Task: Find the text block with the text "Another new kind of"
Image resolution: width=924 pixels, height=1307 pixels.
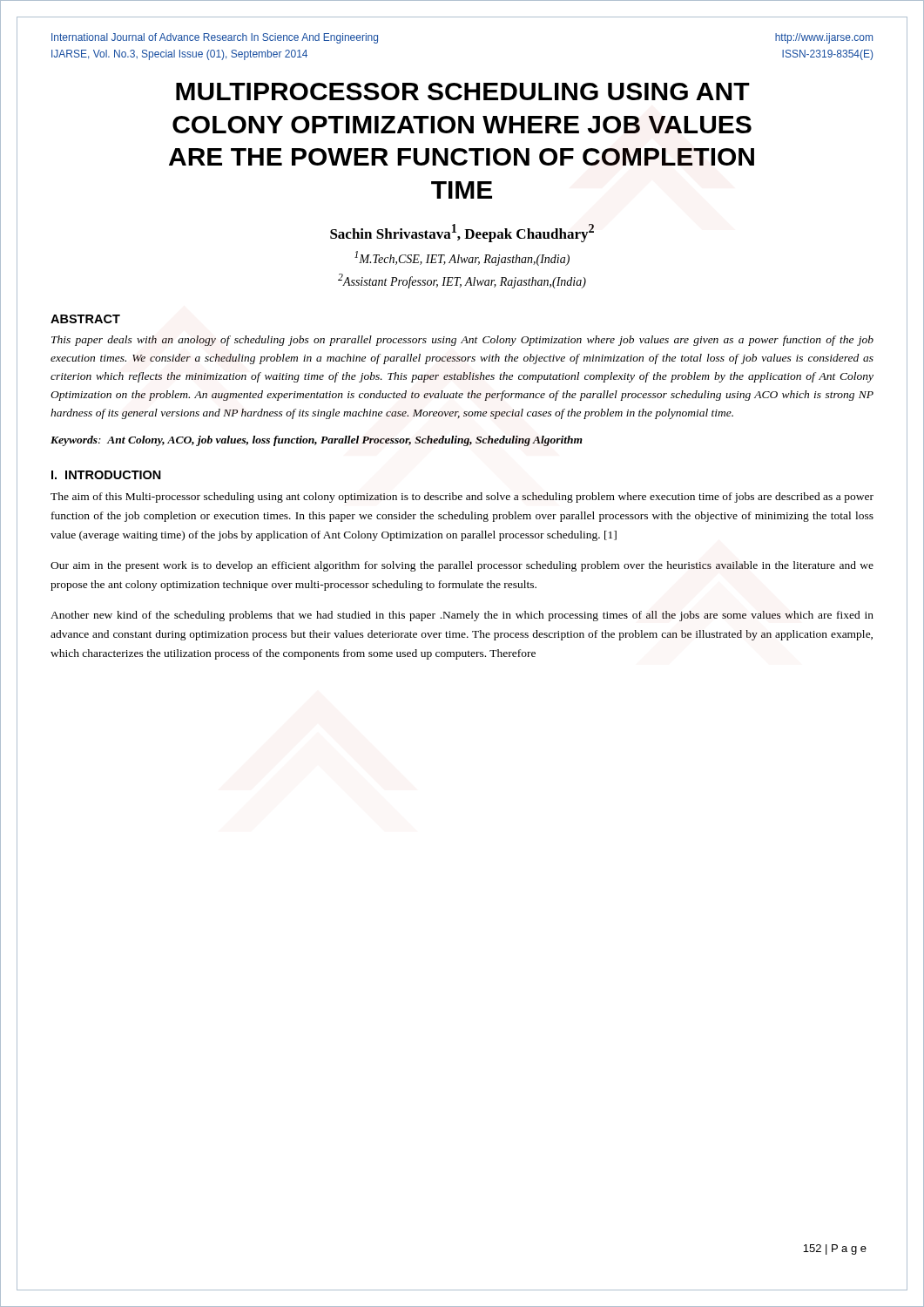Action: [x=462, y=634]
